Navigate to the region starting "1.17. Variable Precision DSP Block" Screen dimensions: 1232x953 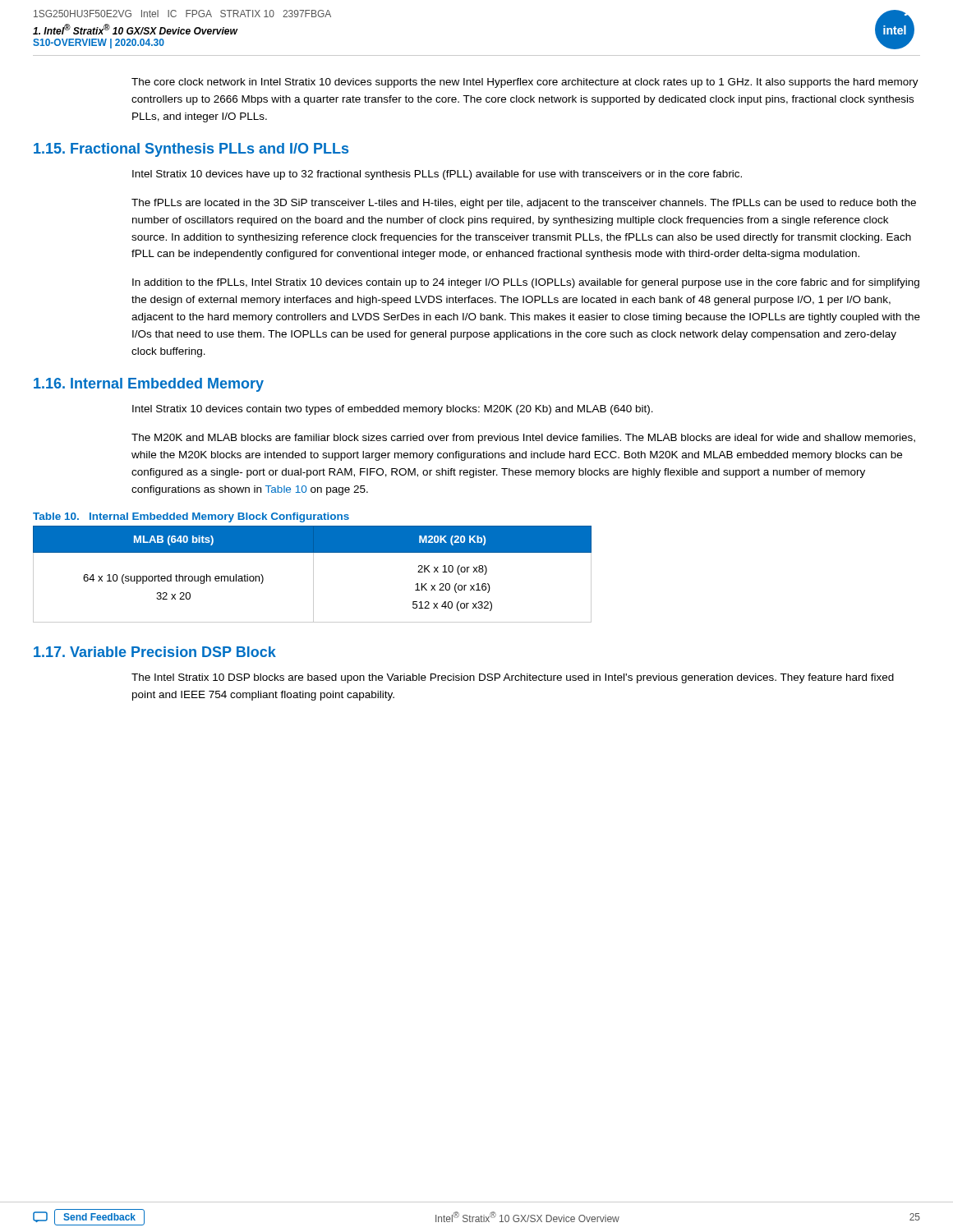[x=154, y=652]
